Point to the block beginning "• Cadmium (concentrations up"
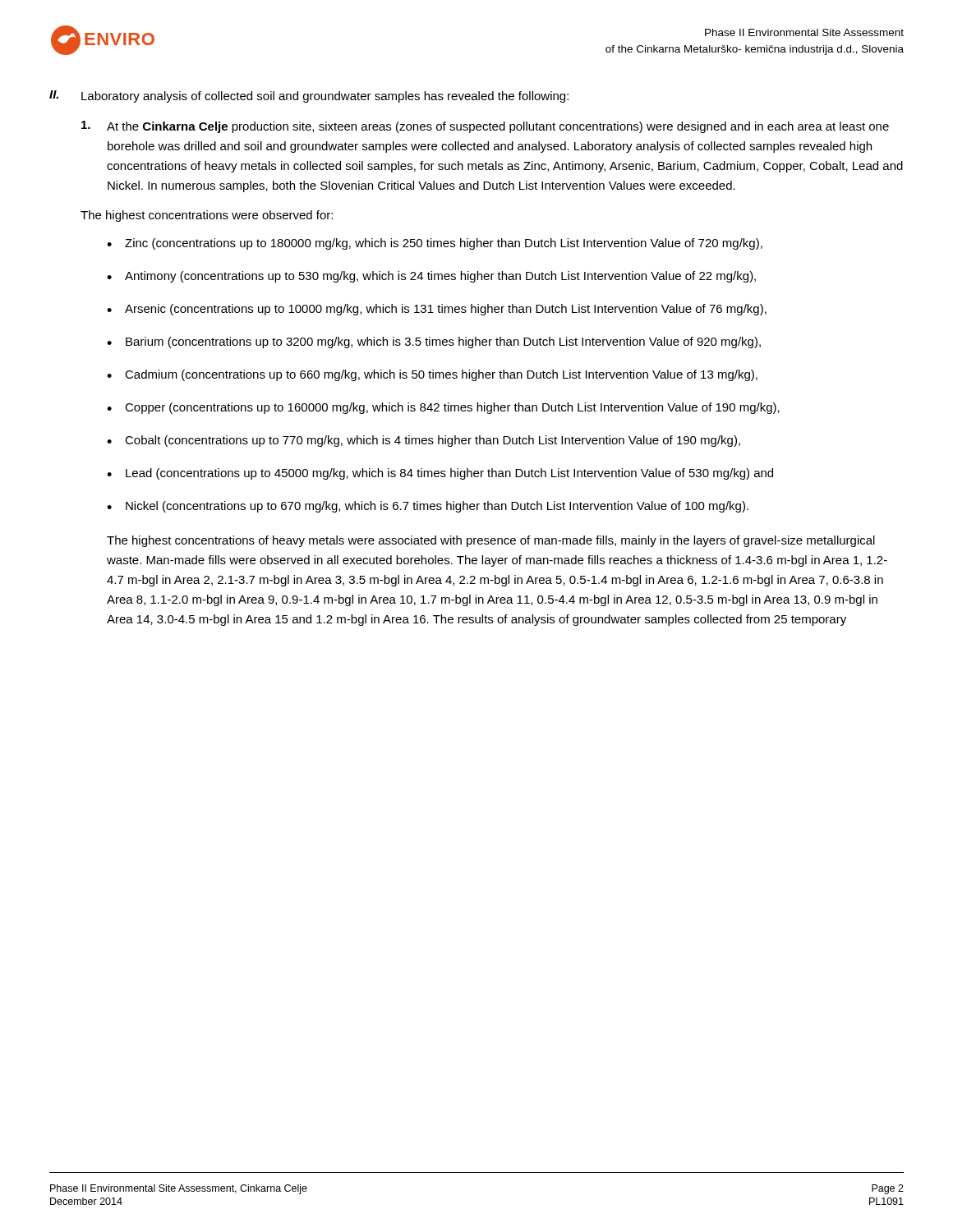The height and width of the screenshot is (1232, 953). (433, 376)
